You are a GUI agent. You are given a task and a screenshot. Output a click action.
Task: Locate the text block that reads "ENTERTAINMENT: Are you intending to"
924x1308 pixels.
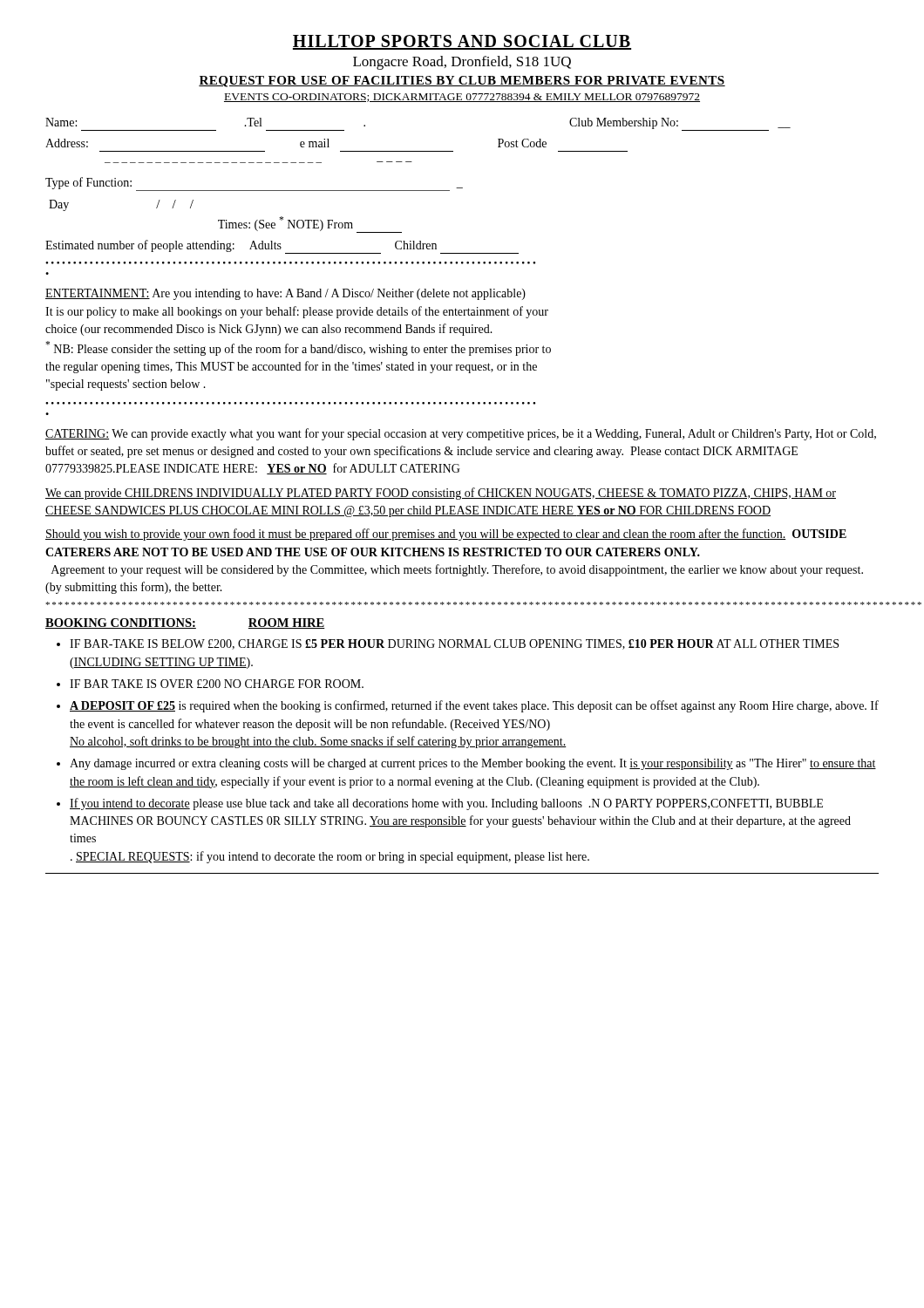click(x=462, y=340)
